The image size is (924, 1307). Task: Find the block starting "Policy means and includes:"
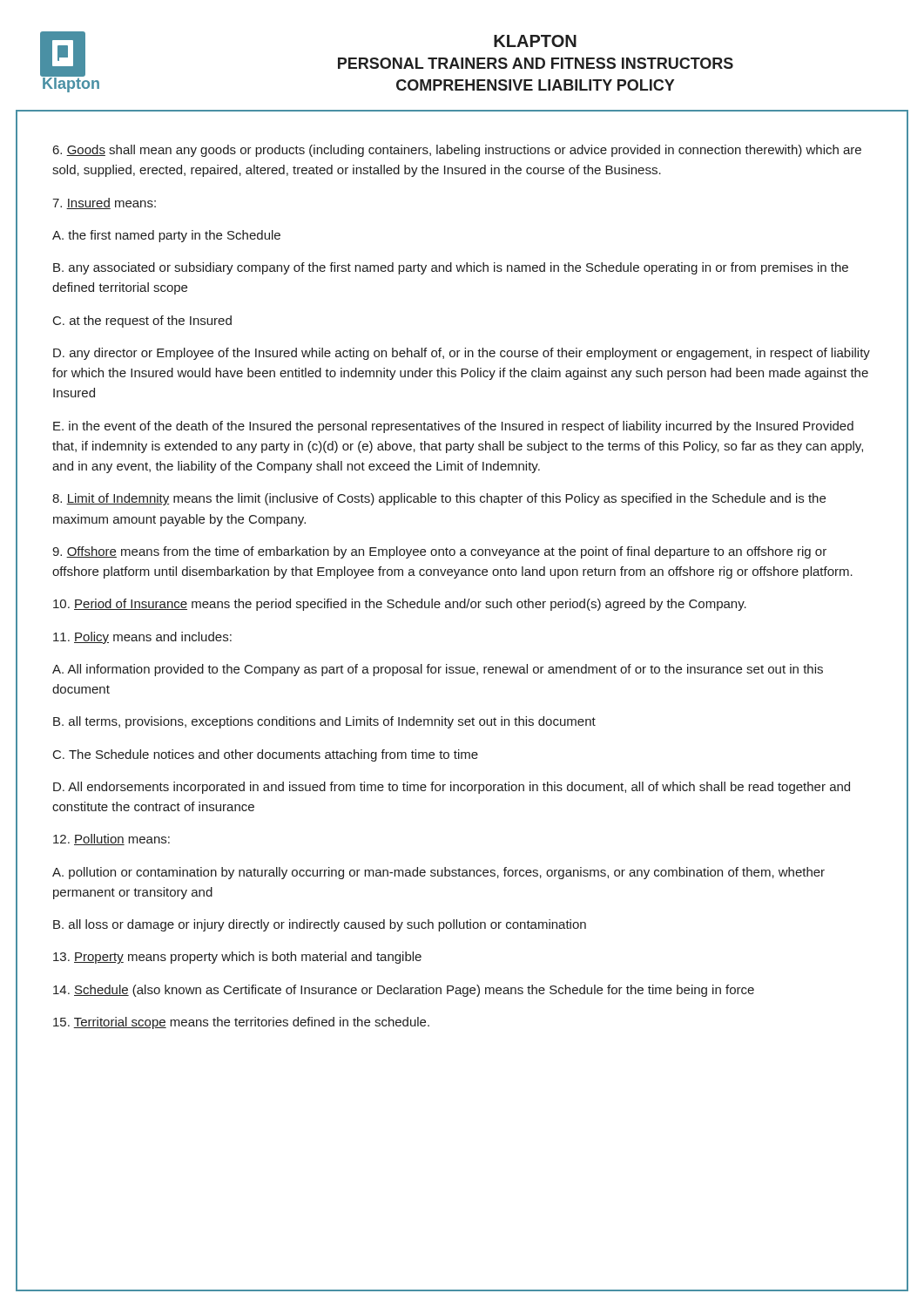[142, 638]
